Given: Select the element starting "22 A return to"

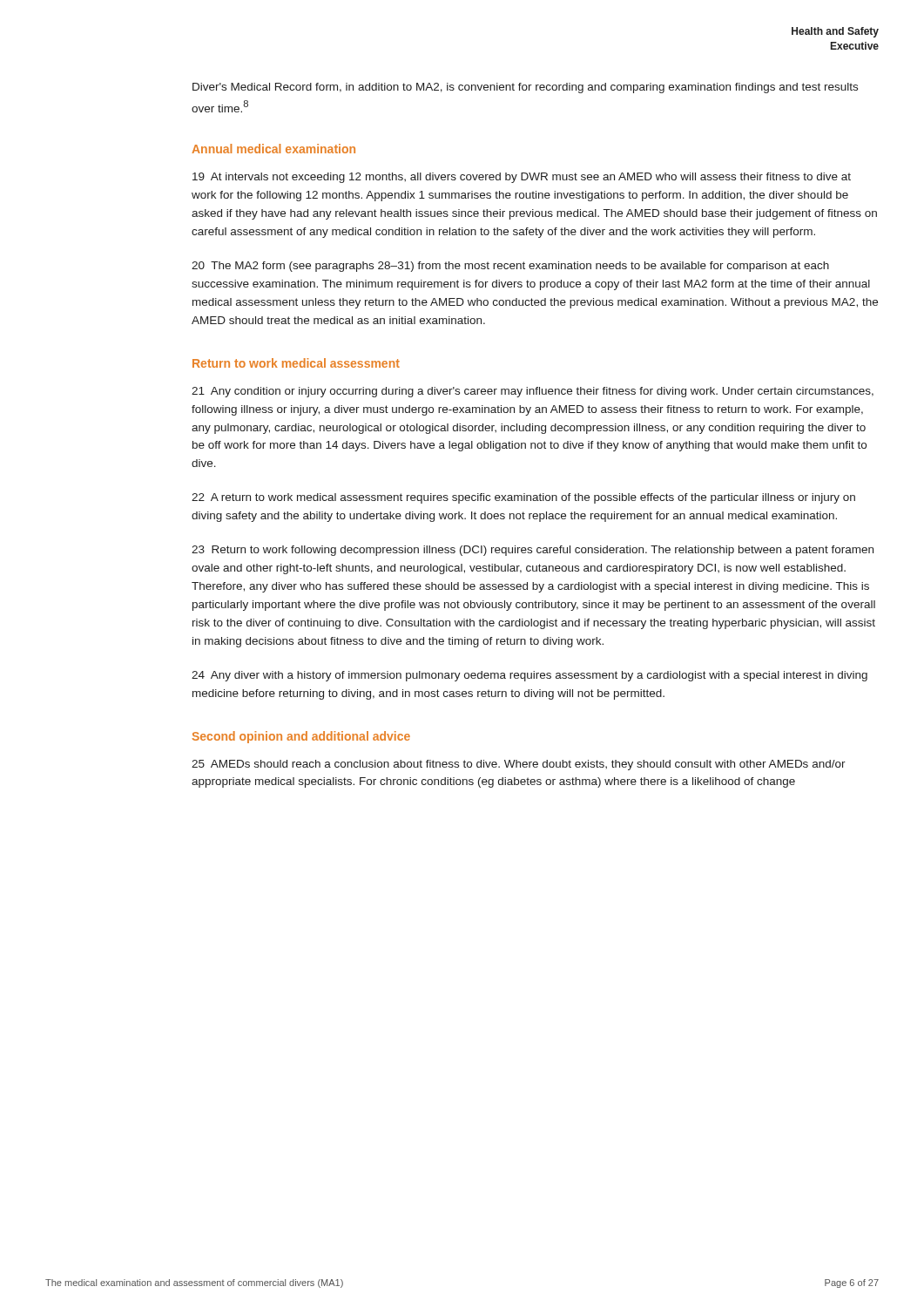Looking at the screenshot, I should coord(524,507).
